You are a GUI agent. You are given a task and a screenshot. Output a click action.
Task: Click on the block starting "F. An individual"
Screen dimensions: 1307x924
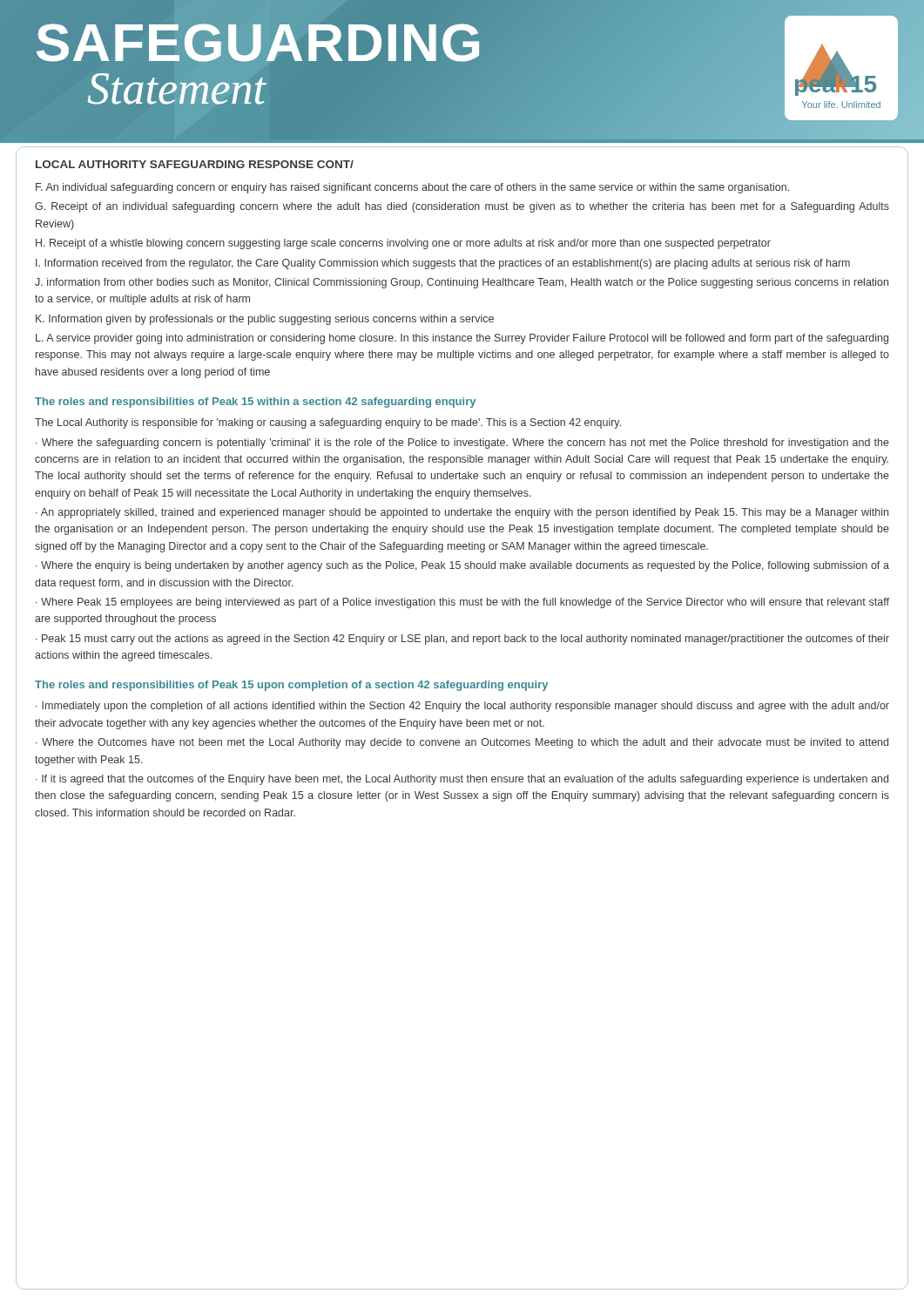pos(462,280)
